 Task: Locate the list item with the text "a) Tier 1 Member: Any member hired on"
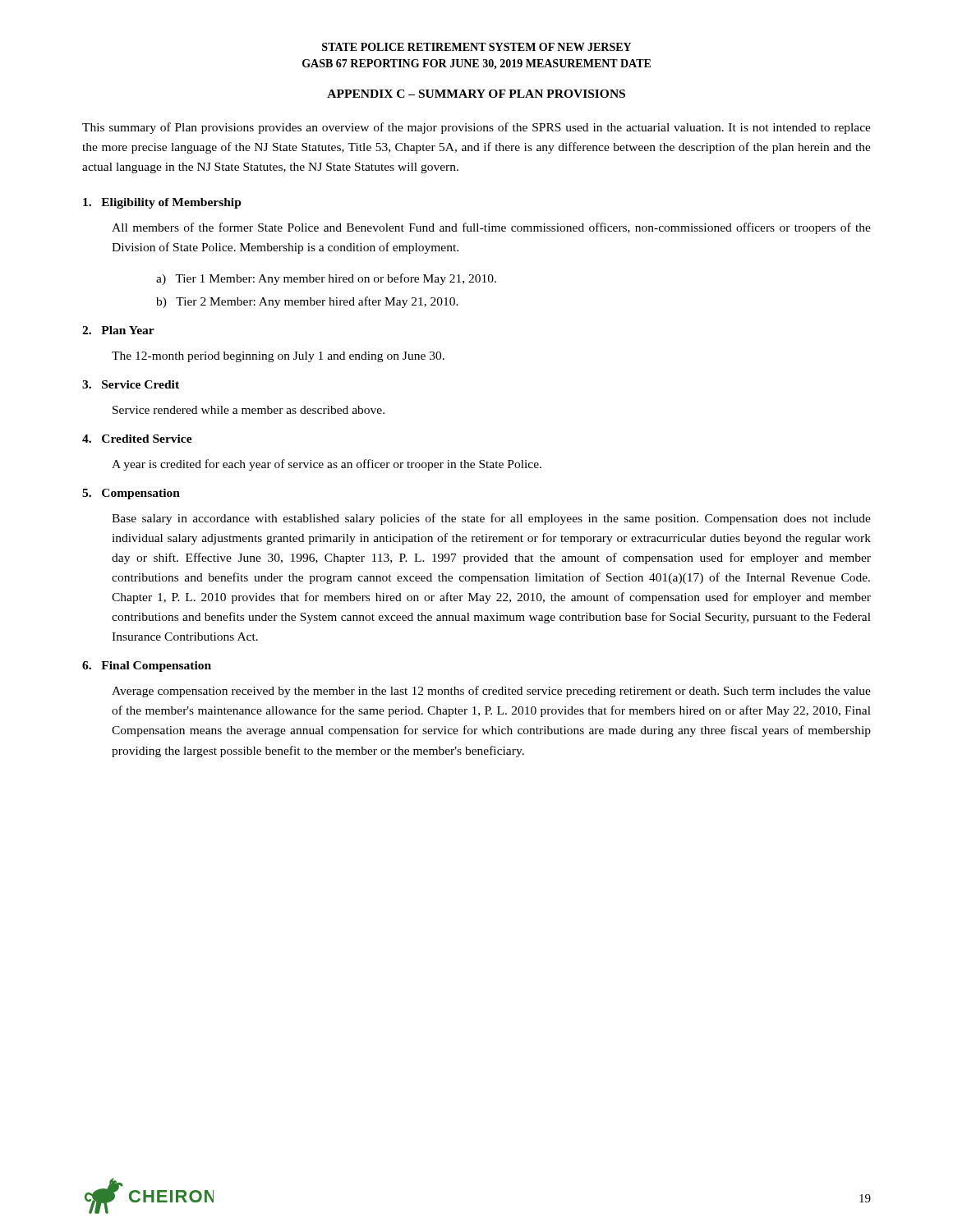click(327, 278)
